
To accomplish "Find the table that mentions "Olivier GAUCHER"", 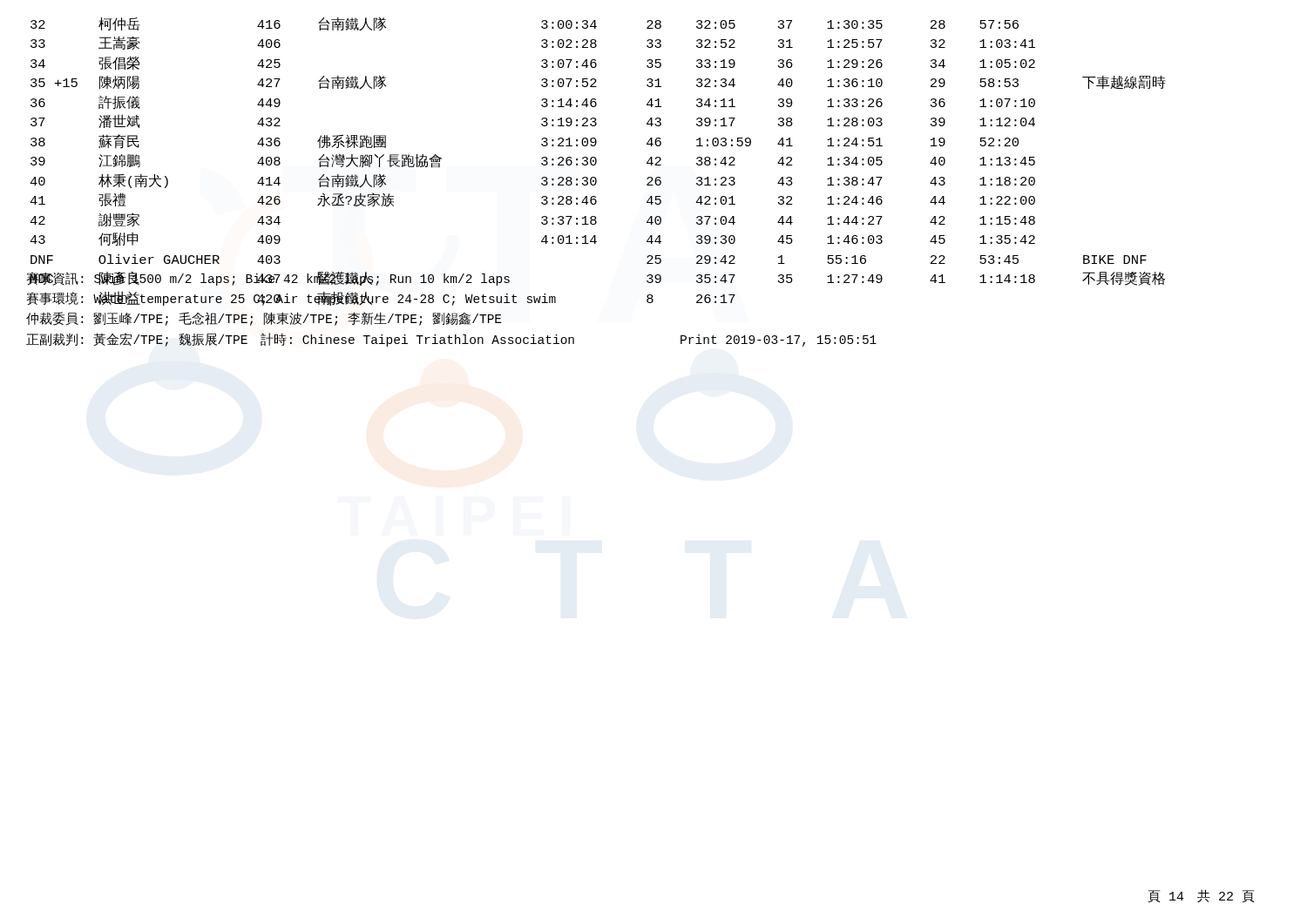I will (x=654, y=162).
